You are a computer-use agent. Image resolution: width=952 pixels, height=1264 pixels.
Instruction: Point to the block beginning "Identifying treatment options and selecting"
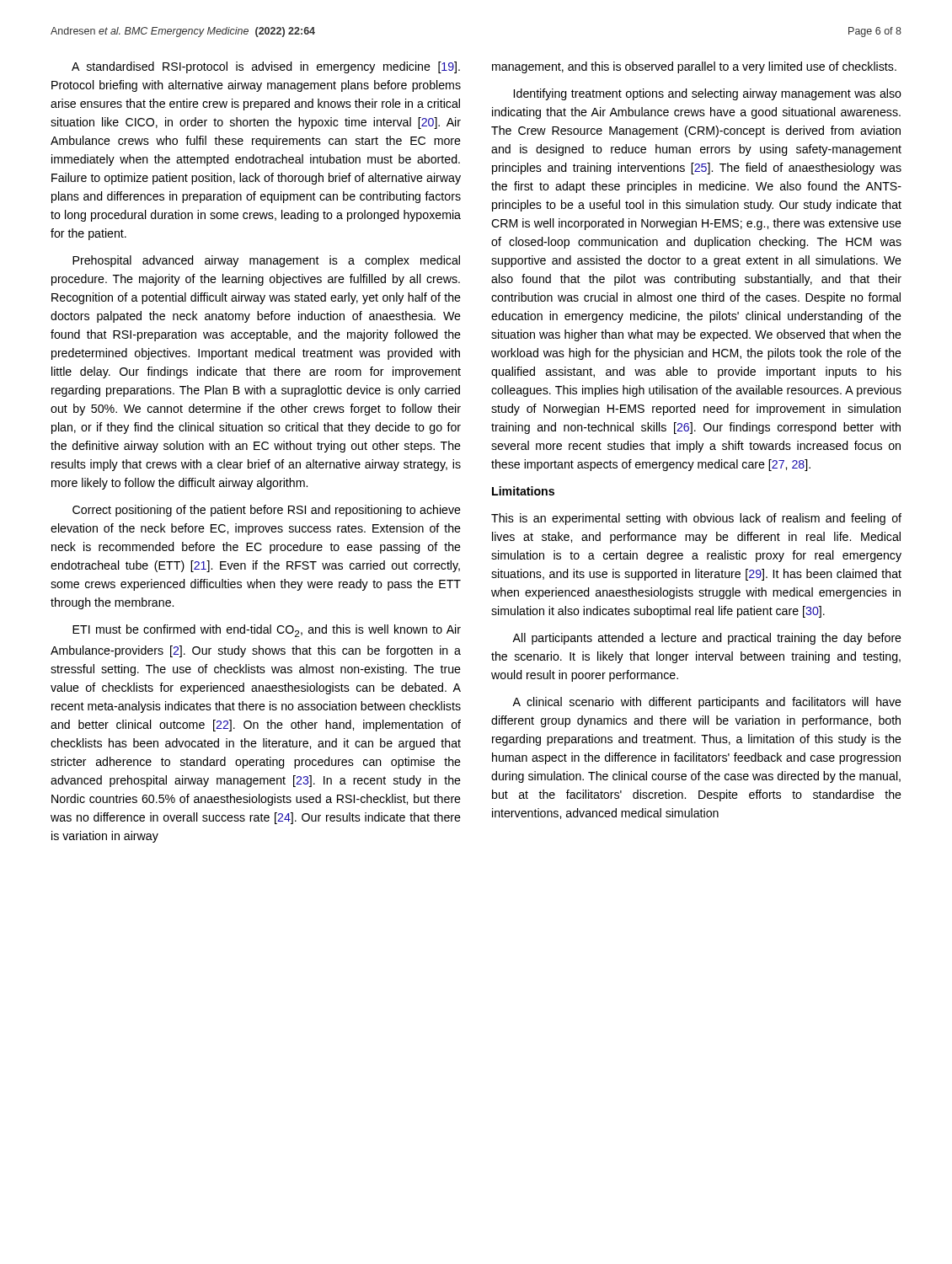[x=696, y=279]
